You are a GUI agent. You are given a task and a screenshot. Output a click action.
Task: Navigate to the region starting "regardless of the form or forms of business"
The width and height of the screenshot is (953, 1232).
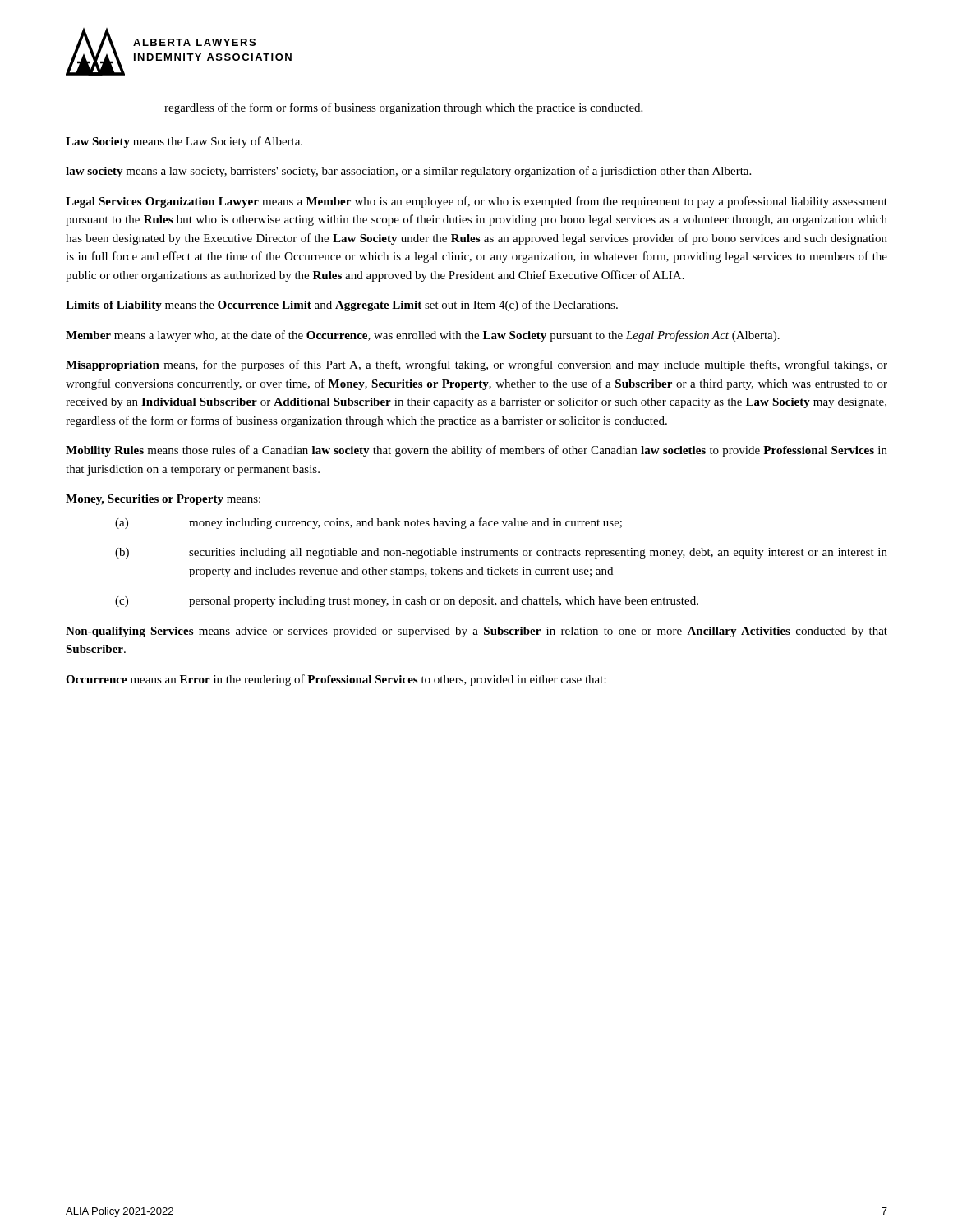tap(404, 108)
